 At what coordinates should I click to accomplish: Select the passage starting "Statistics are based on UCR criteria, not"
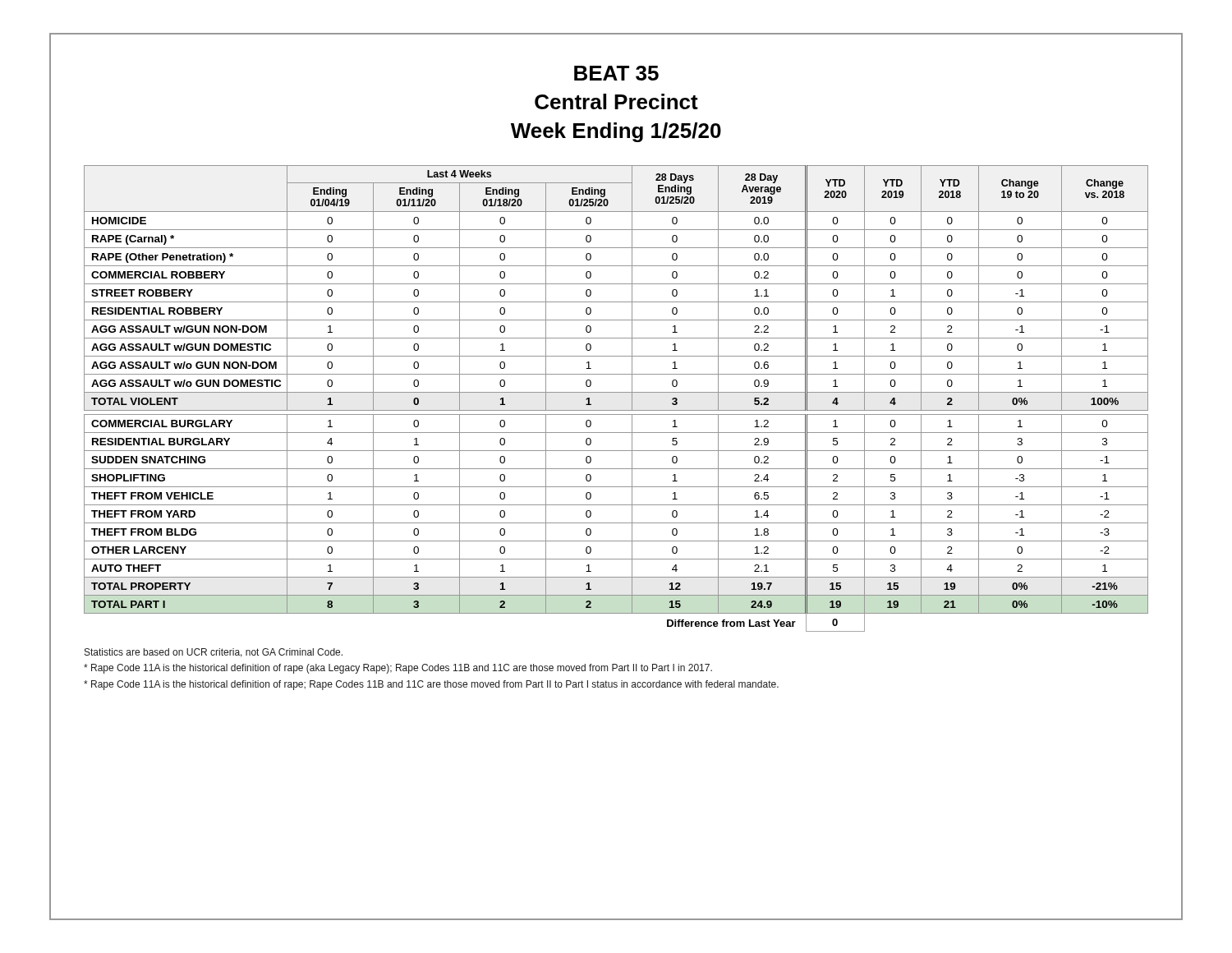coord(616,669)
